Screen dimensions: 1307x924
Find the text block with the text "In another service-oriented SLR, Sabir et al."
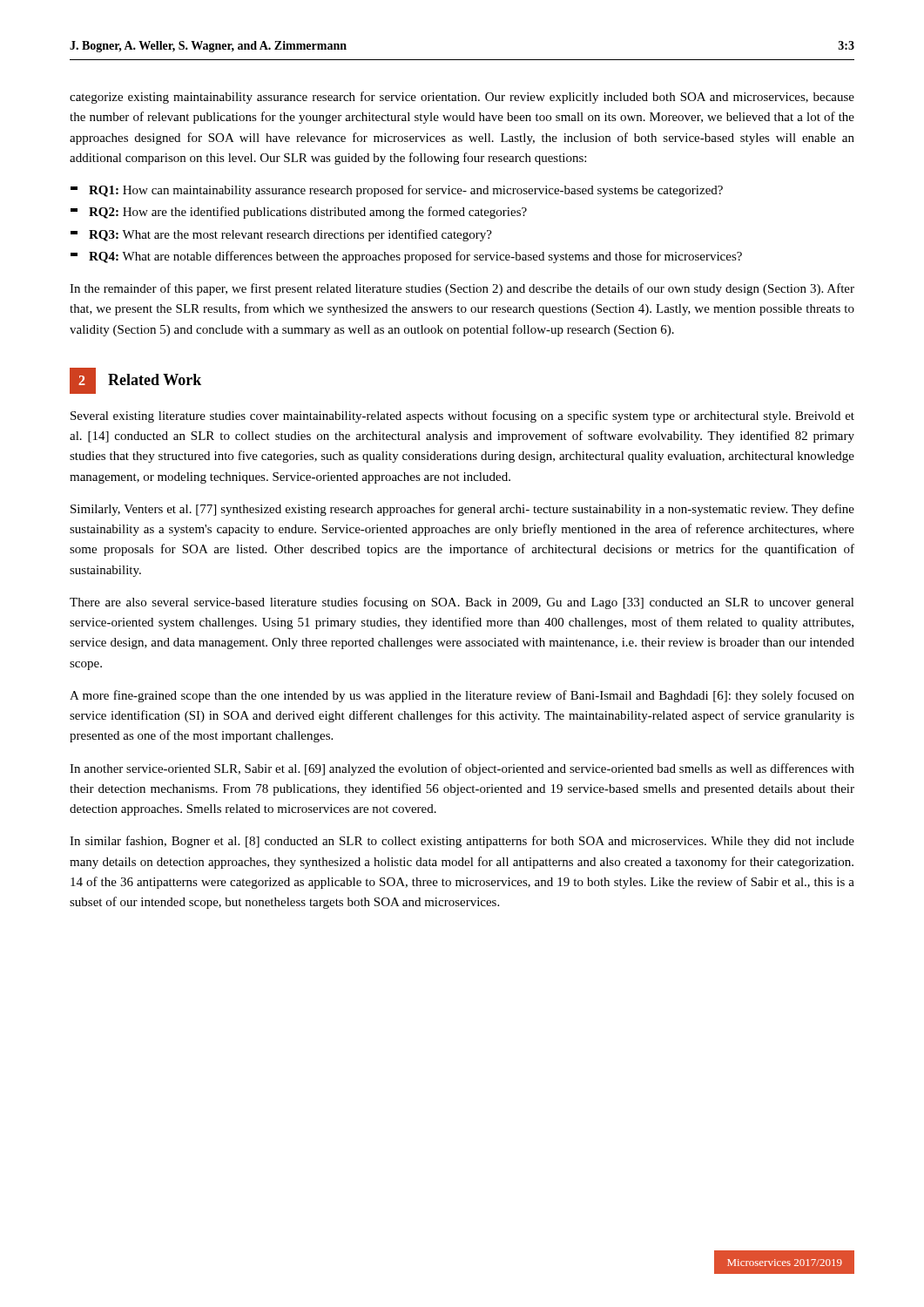click(x=462, y=788)
